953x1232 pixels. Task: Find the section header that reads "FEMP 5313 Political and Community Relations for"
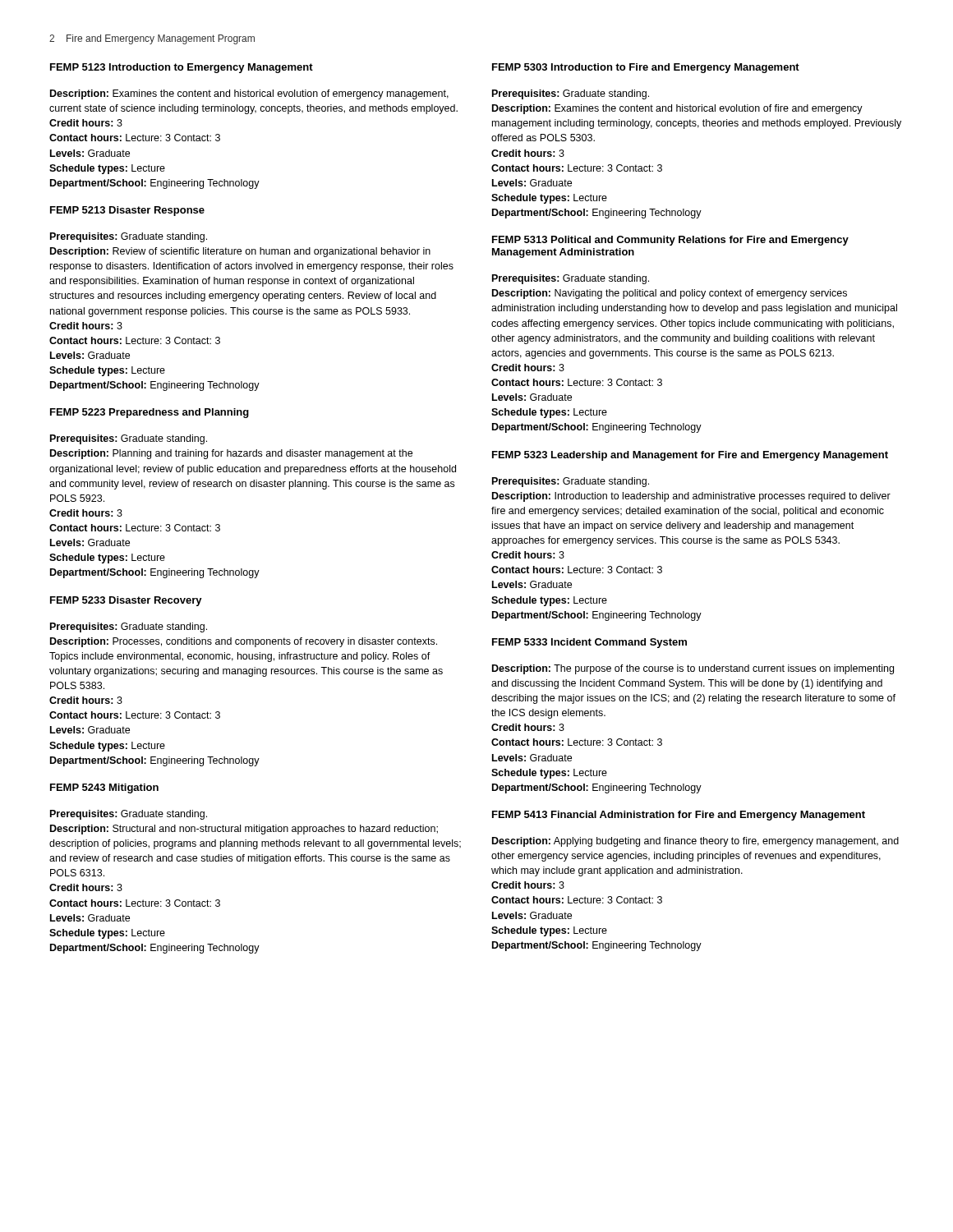pyautogui.click(x=698, y=246)
